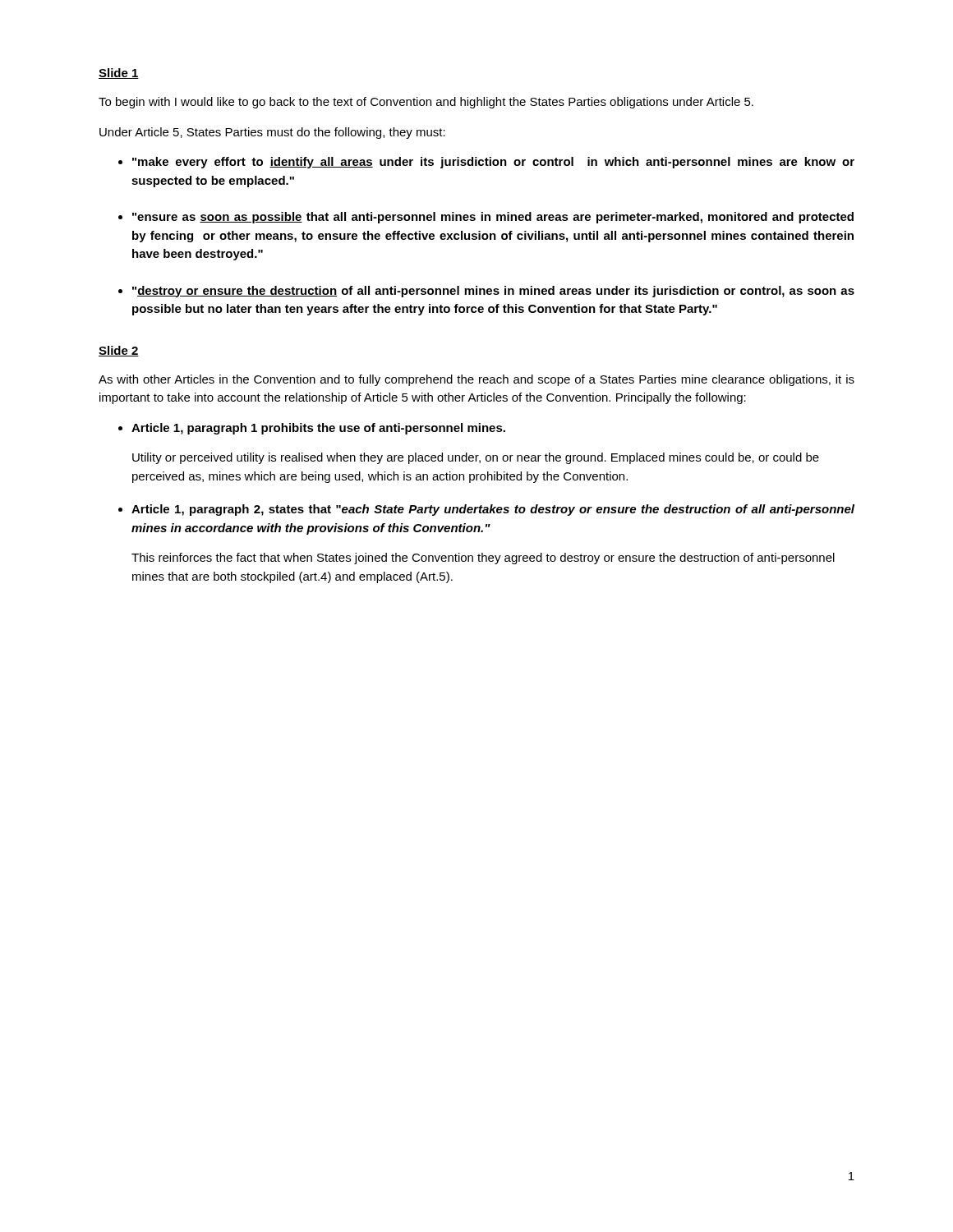
Task: Click on the element starting "Utility or perceived utility"
Action: (x=475, y=466)
